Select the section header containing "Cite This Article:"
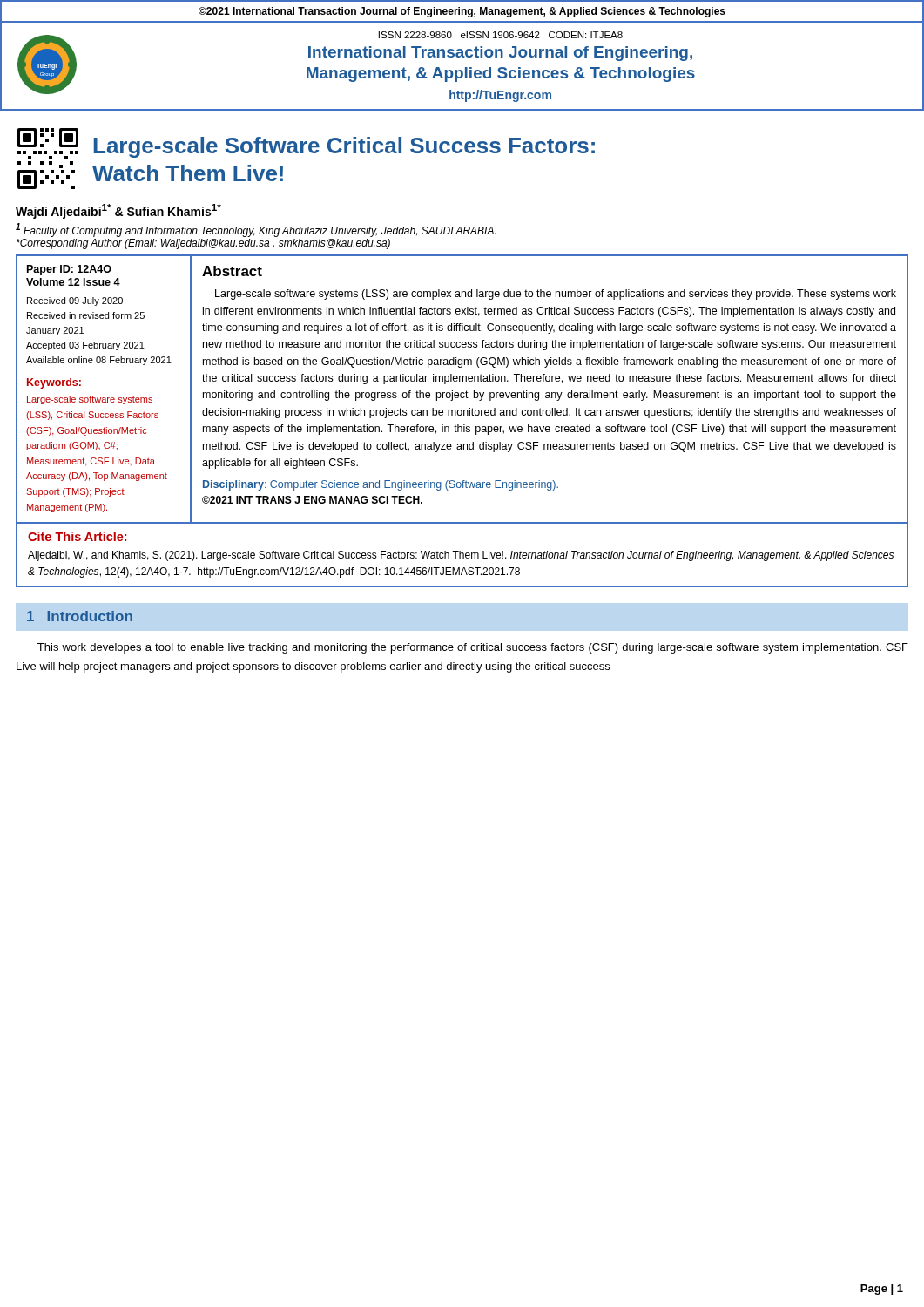The width and height of the screenshot is (924, 1307). (x=78, y=537)
